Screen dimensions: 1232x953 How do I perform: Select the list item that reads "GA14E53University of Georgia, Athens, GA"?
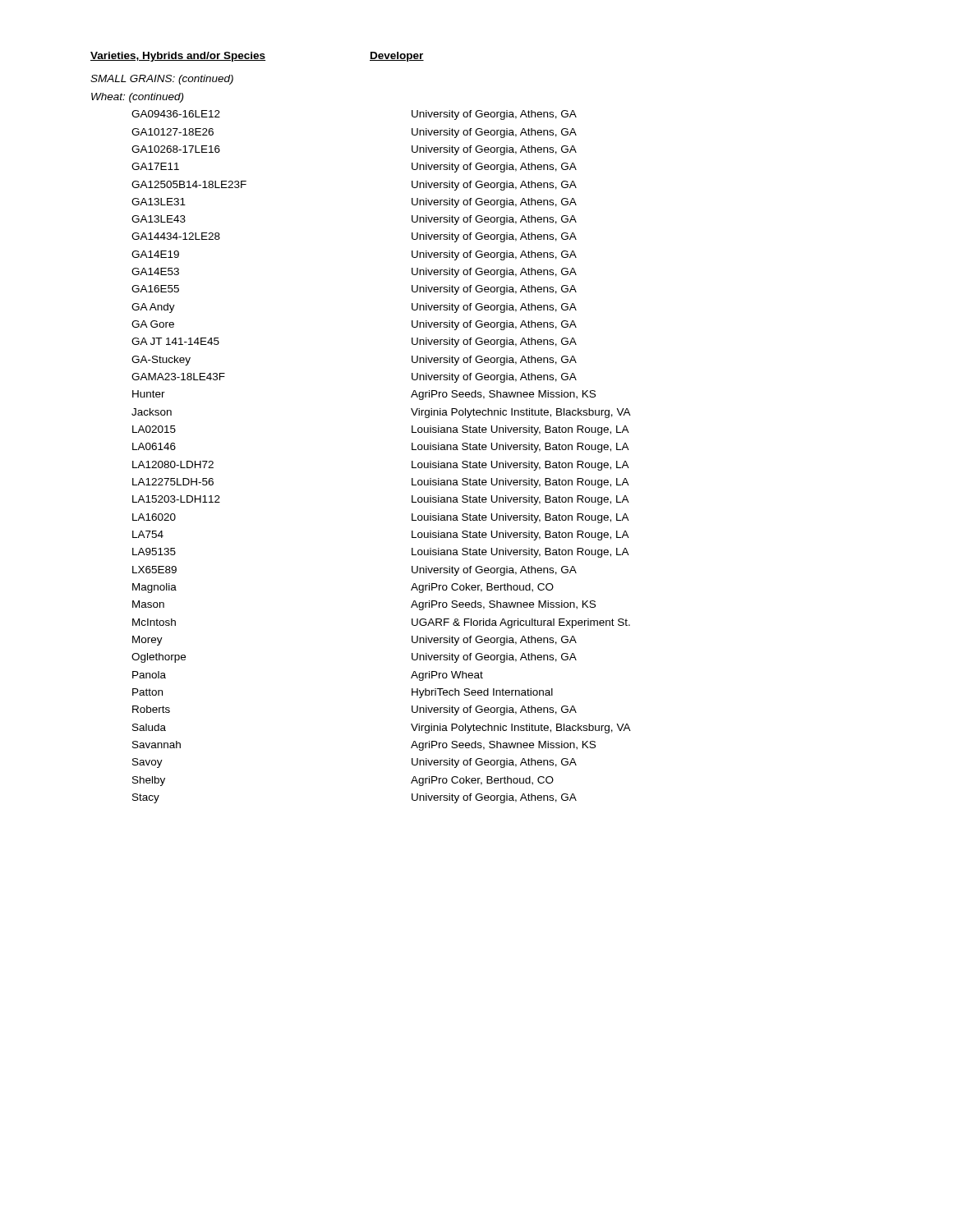click(x=163, y=271)
